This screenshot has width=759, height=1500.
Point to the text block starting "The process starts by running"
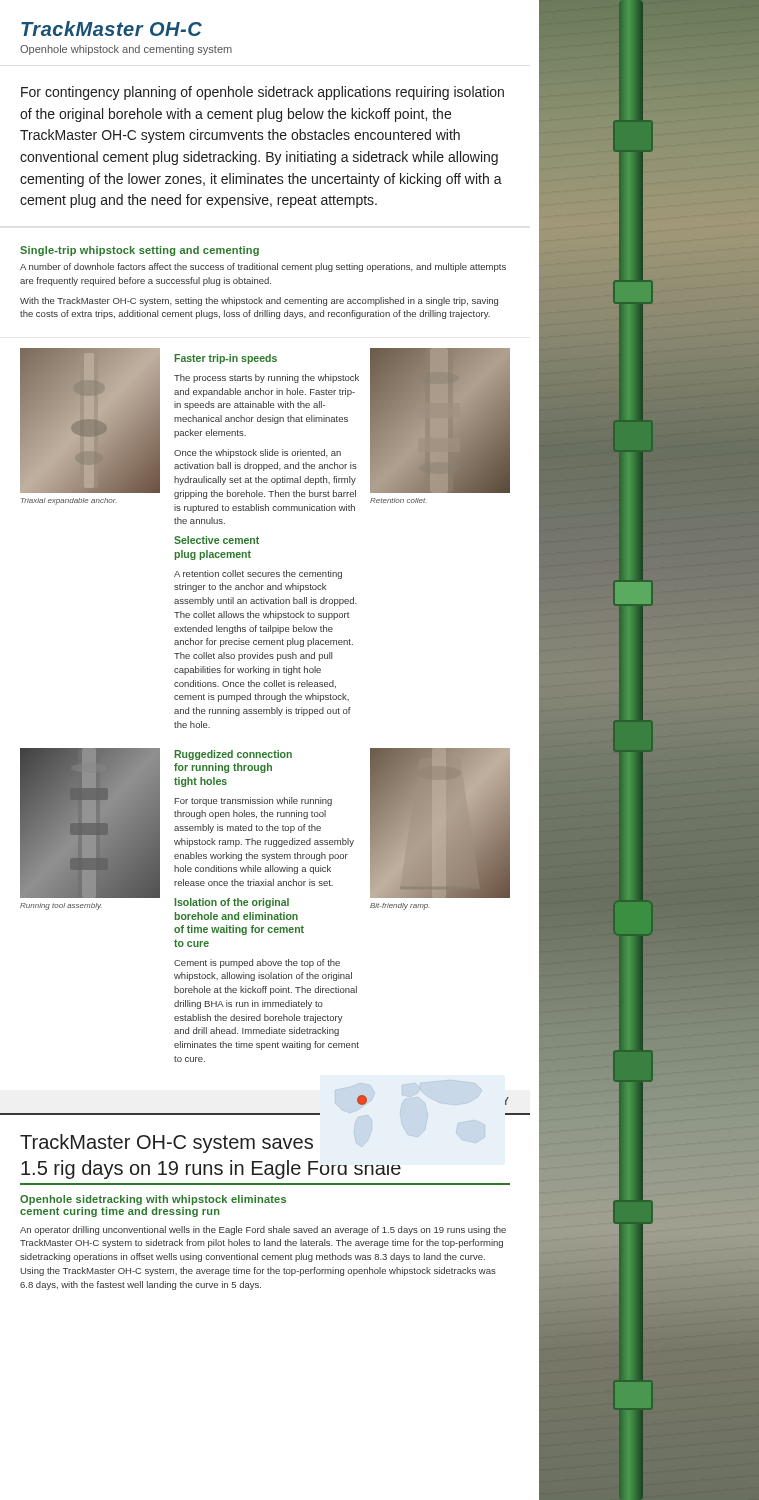point(267,450)
